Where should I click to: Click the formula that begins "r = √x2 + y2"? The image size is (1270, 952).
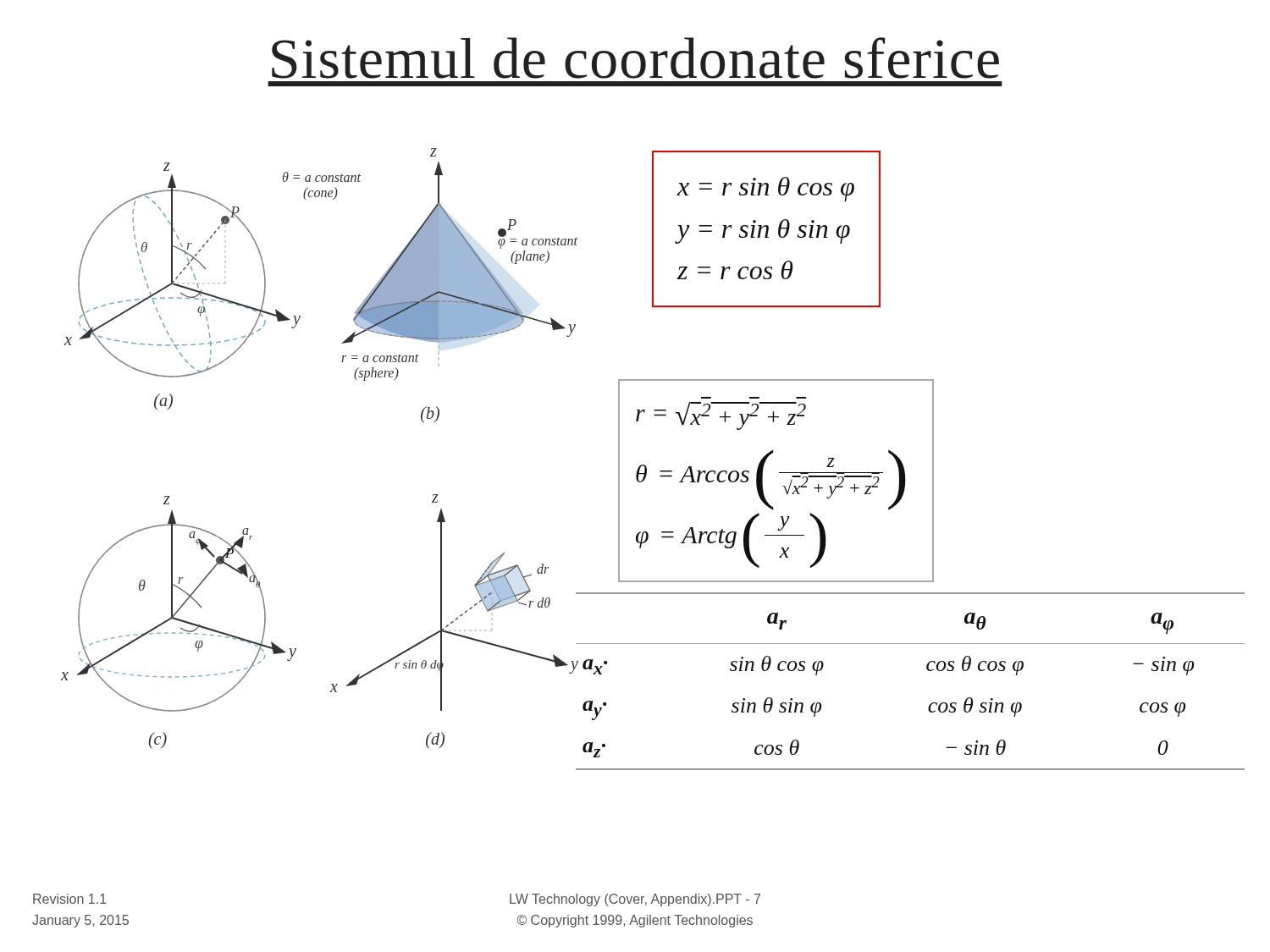776,481
